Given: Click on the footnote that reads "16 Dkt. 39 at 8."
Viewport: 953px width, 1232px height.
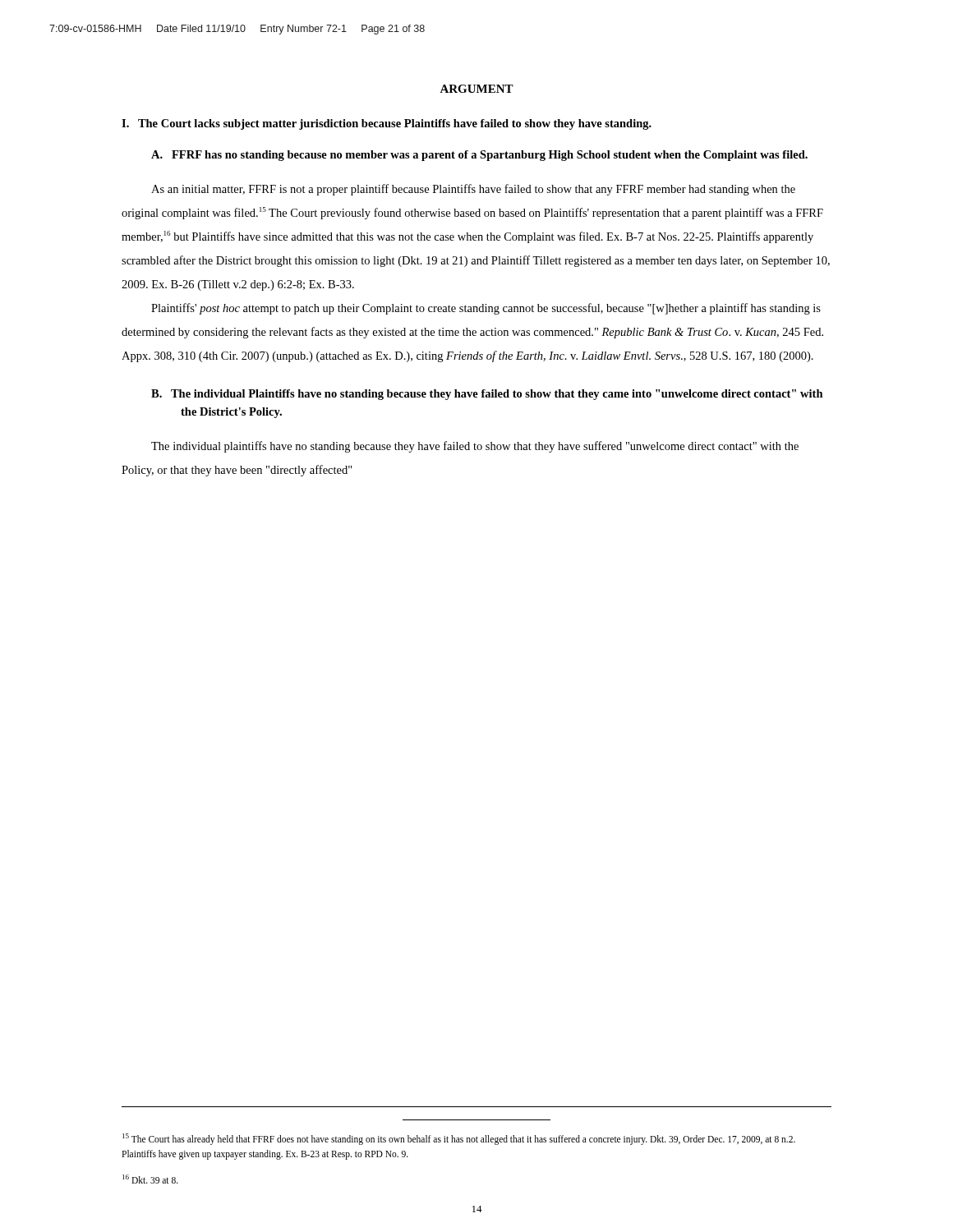Looking at the screenshot, I should 150,1179.
